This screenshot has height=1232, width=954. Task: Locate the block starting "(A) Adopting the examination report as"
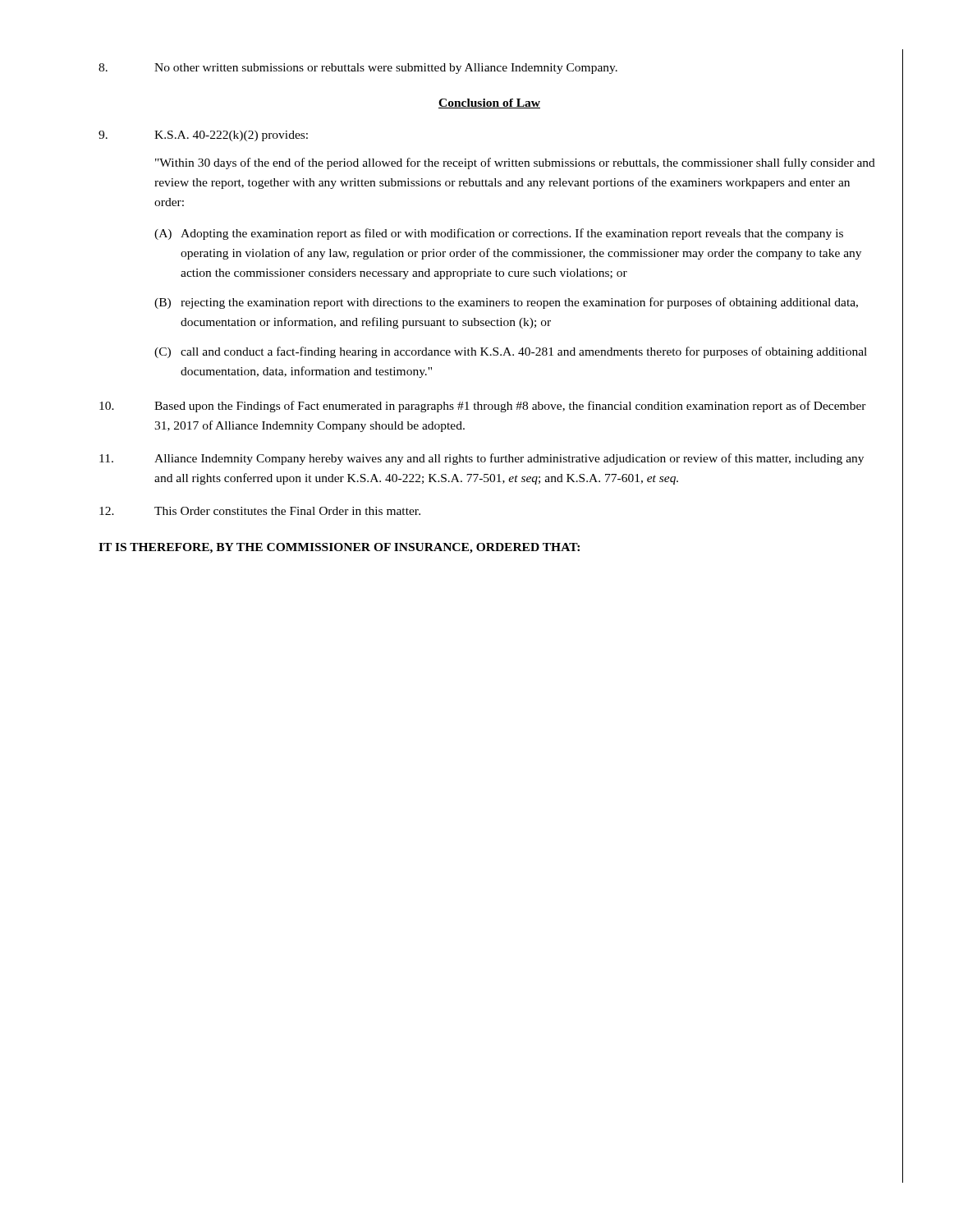coord(517,253)
